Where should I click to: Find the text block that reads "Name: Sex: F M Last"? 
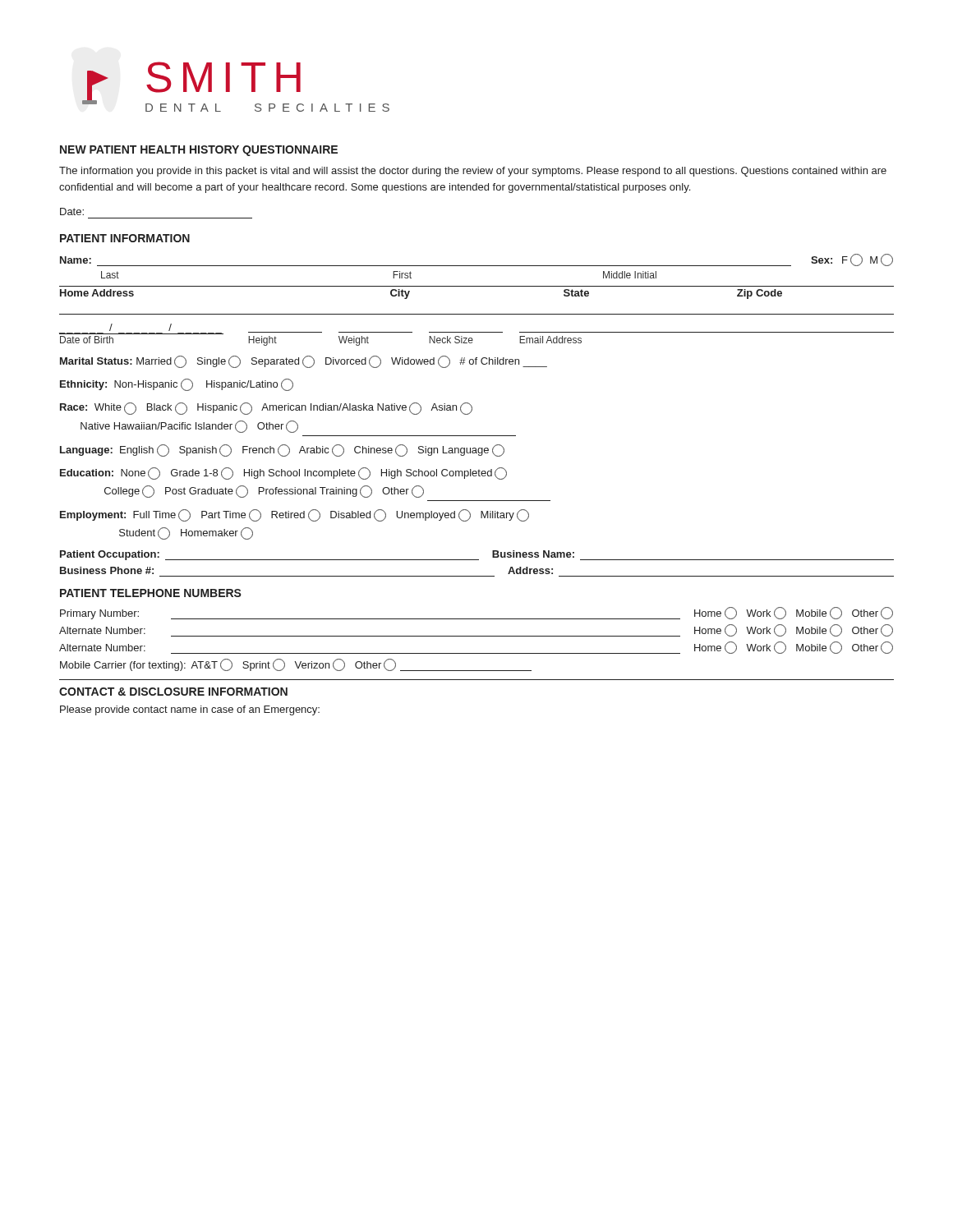click(476, 267)
